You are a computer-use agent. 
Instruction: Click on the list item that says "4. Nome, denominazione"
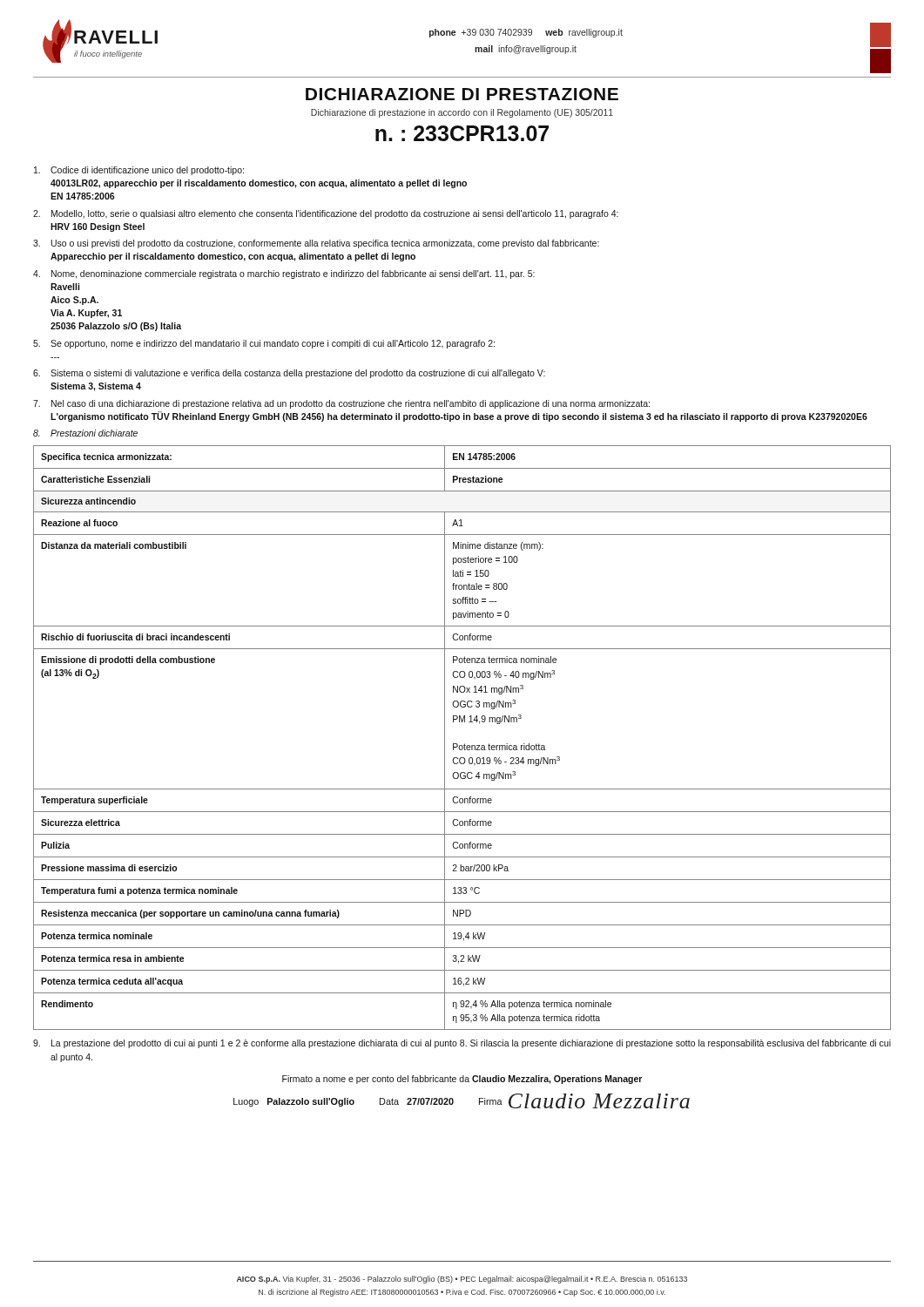click(x=284, y=274)
